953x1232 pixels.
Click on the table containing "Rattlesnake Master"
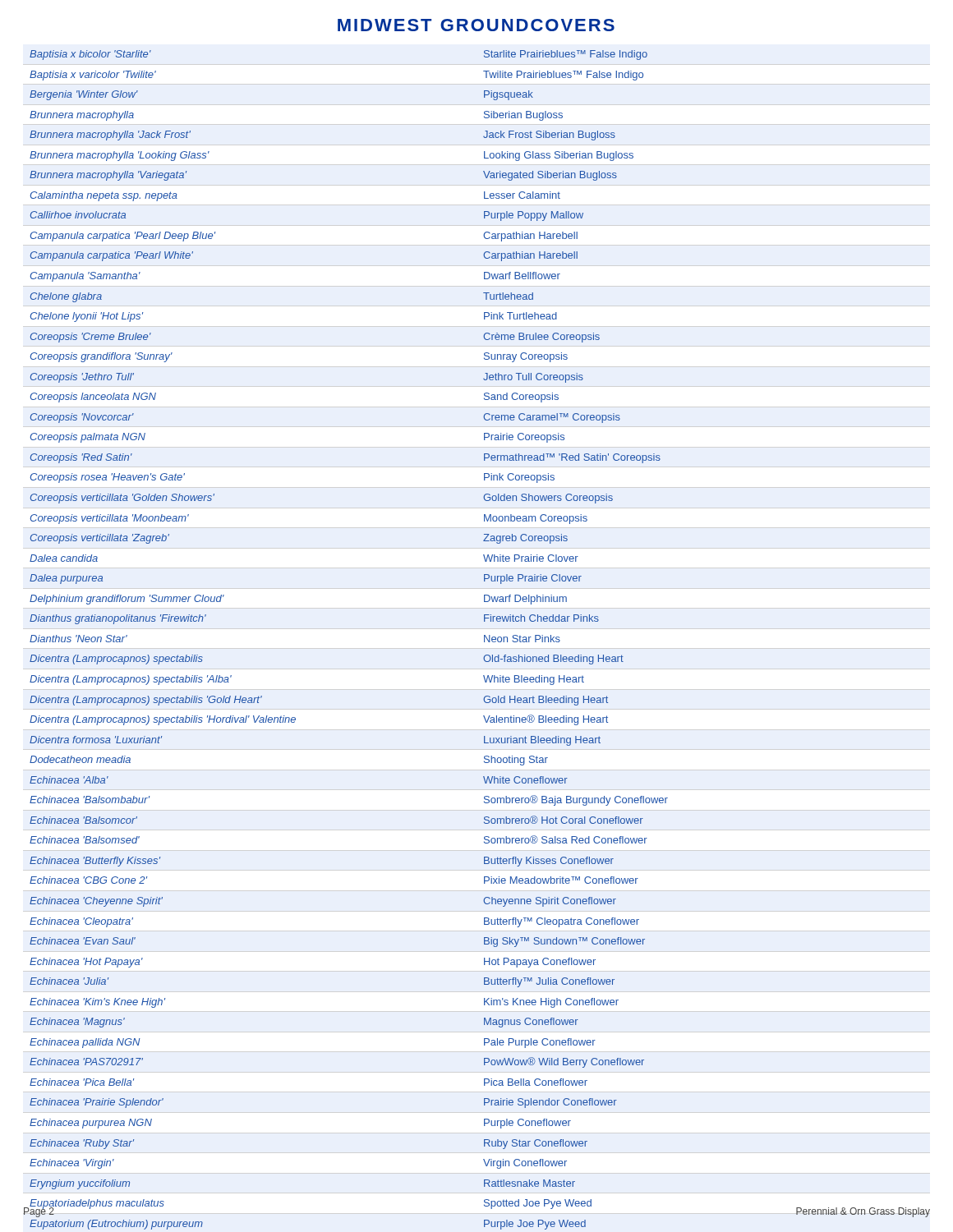tap(476, 638)
